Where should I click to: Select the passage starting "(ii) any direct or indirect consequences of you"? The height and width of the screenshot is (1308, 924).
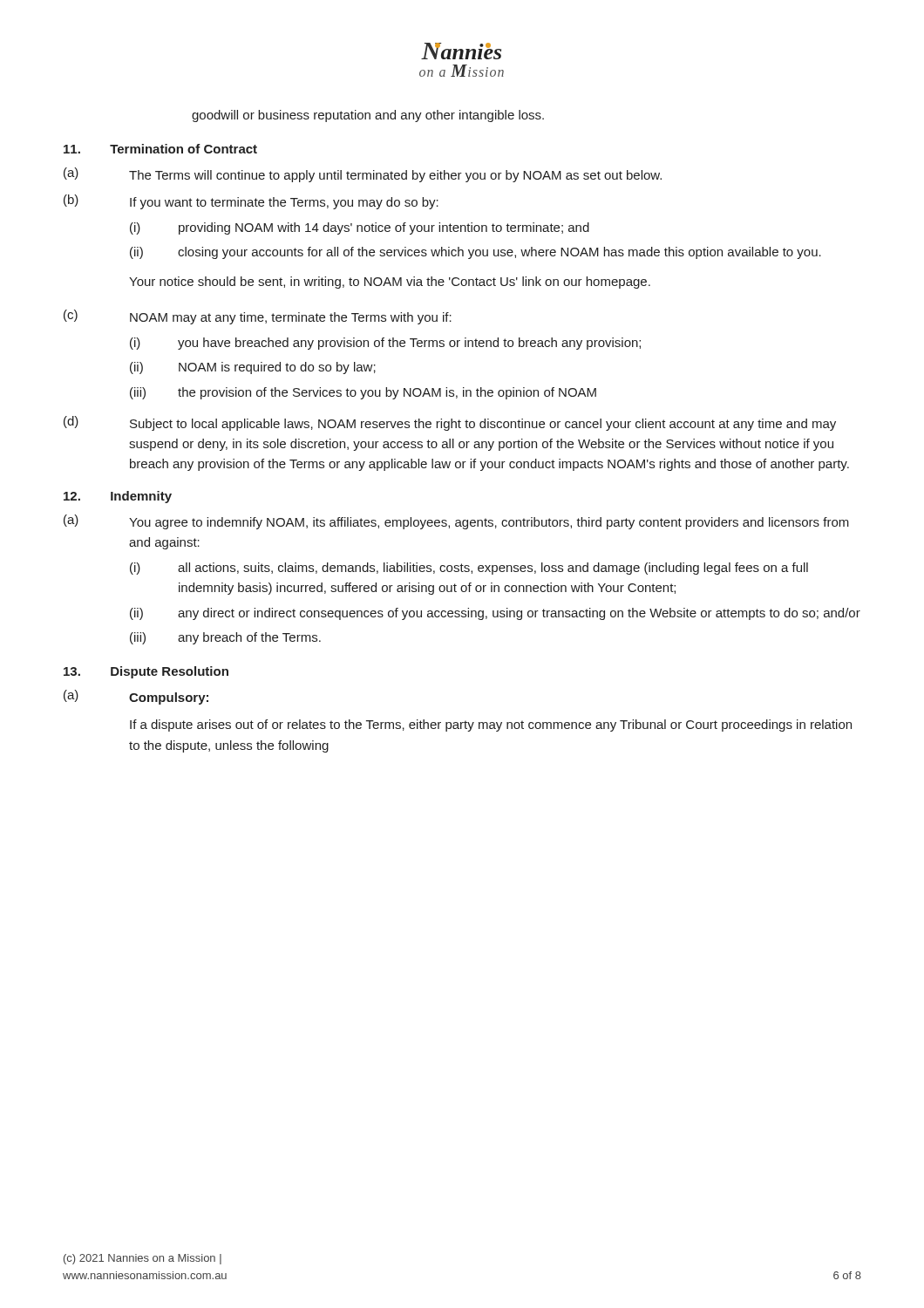click(495, 612)
